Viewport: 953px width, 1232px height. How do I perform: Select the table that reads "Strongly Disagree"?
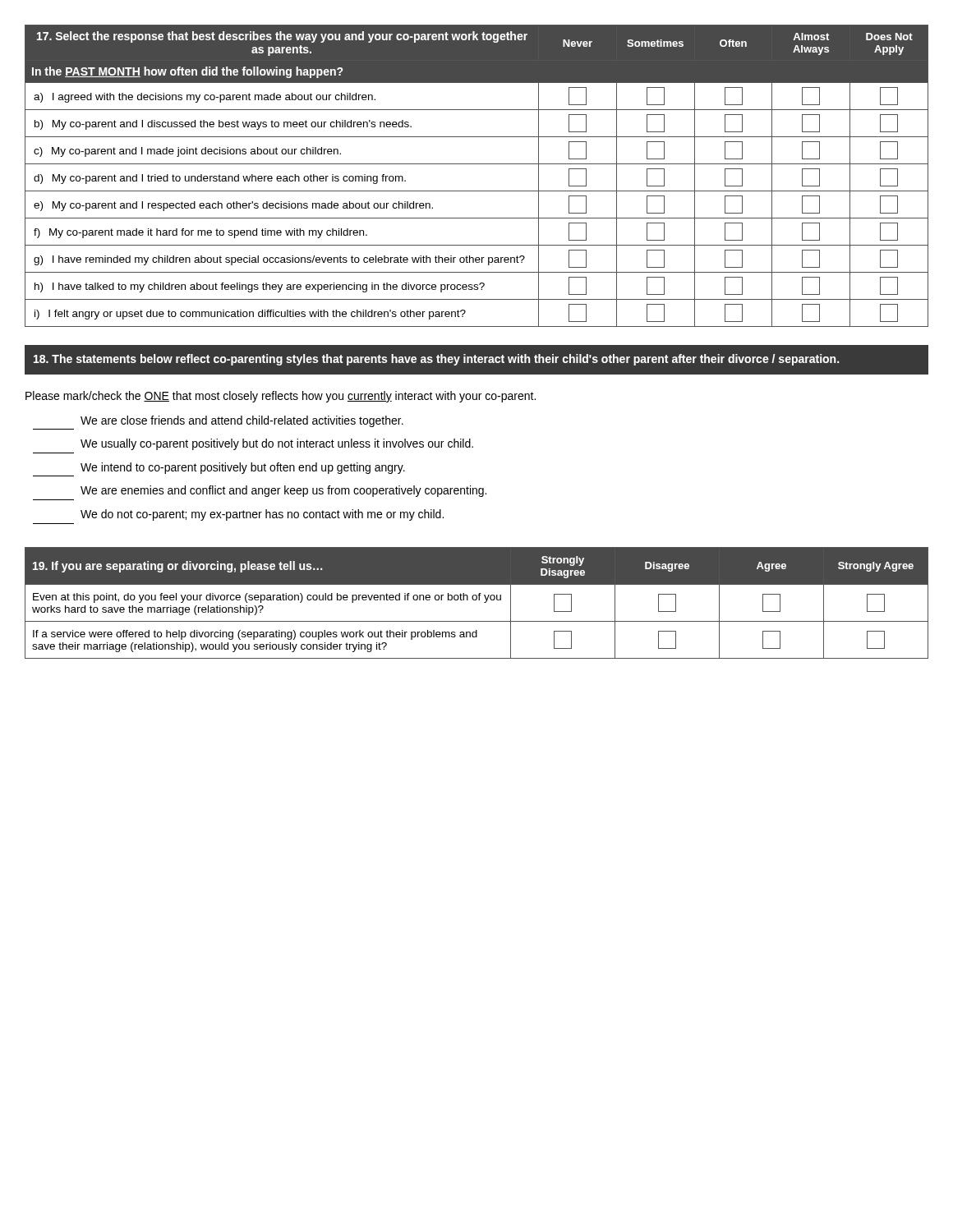point(476,603)
